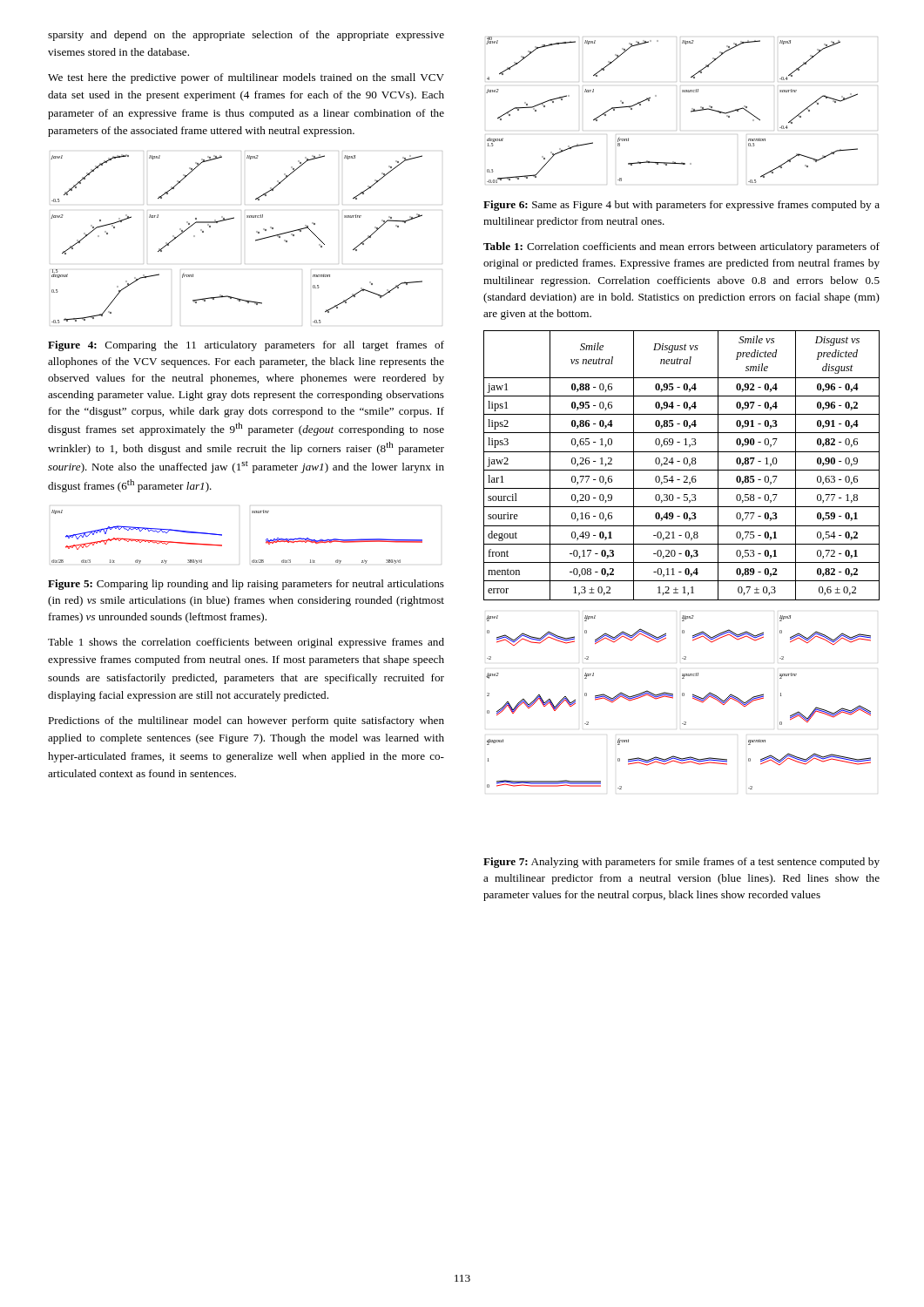Find the block on this page that starts "We test here"
Screen dimensions: 1307x924
pos(246,104)
